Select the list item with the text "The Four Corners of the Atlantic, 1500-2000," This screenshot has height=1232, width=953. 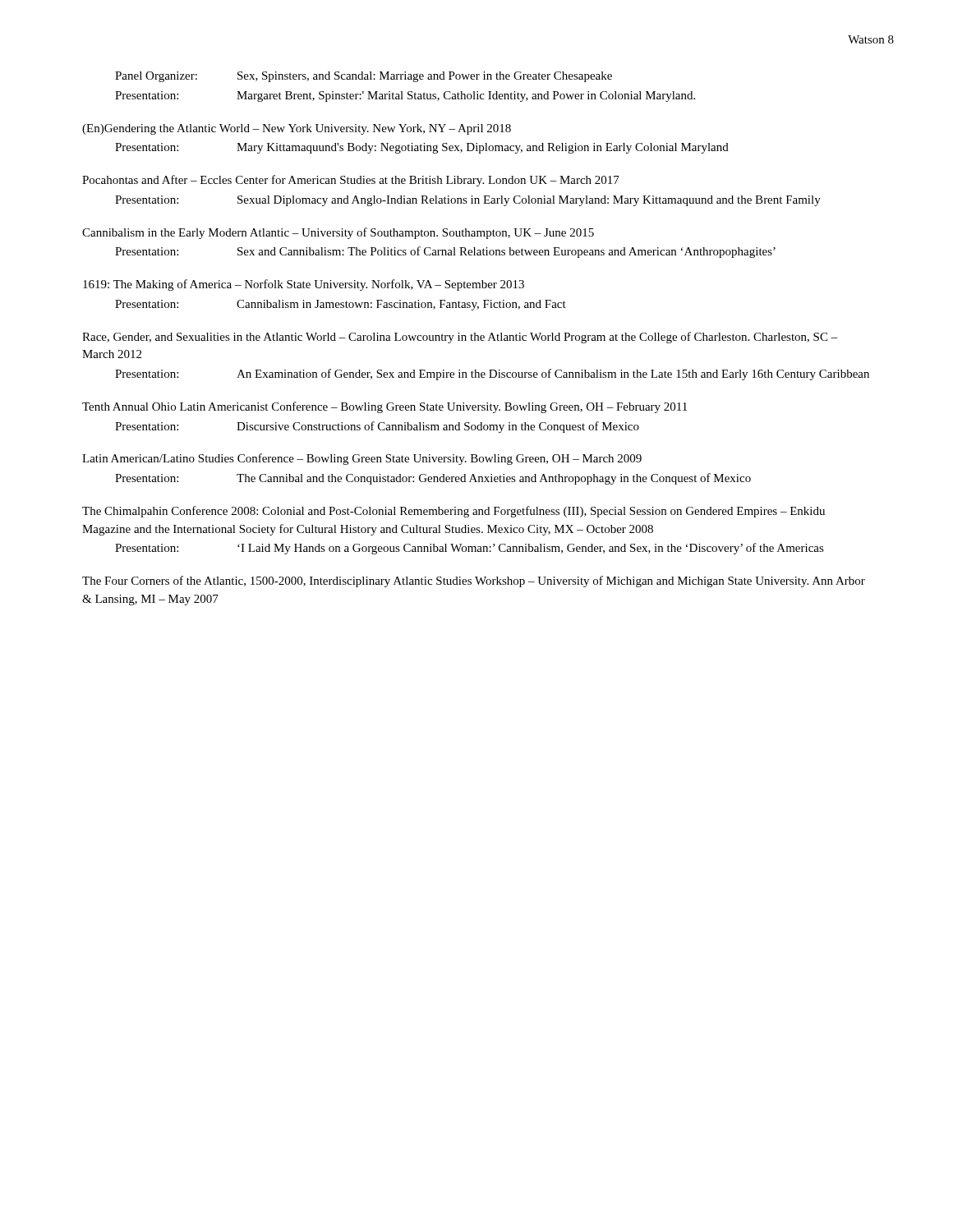pos(476,590)
